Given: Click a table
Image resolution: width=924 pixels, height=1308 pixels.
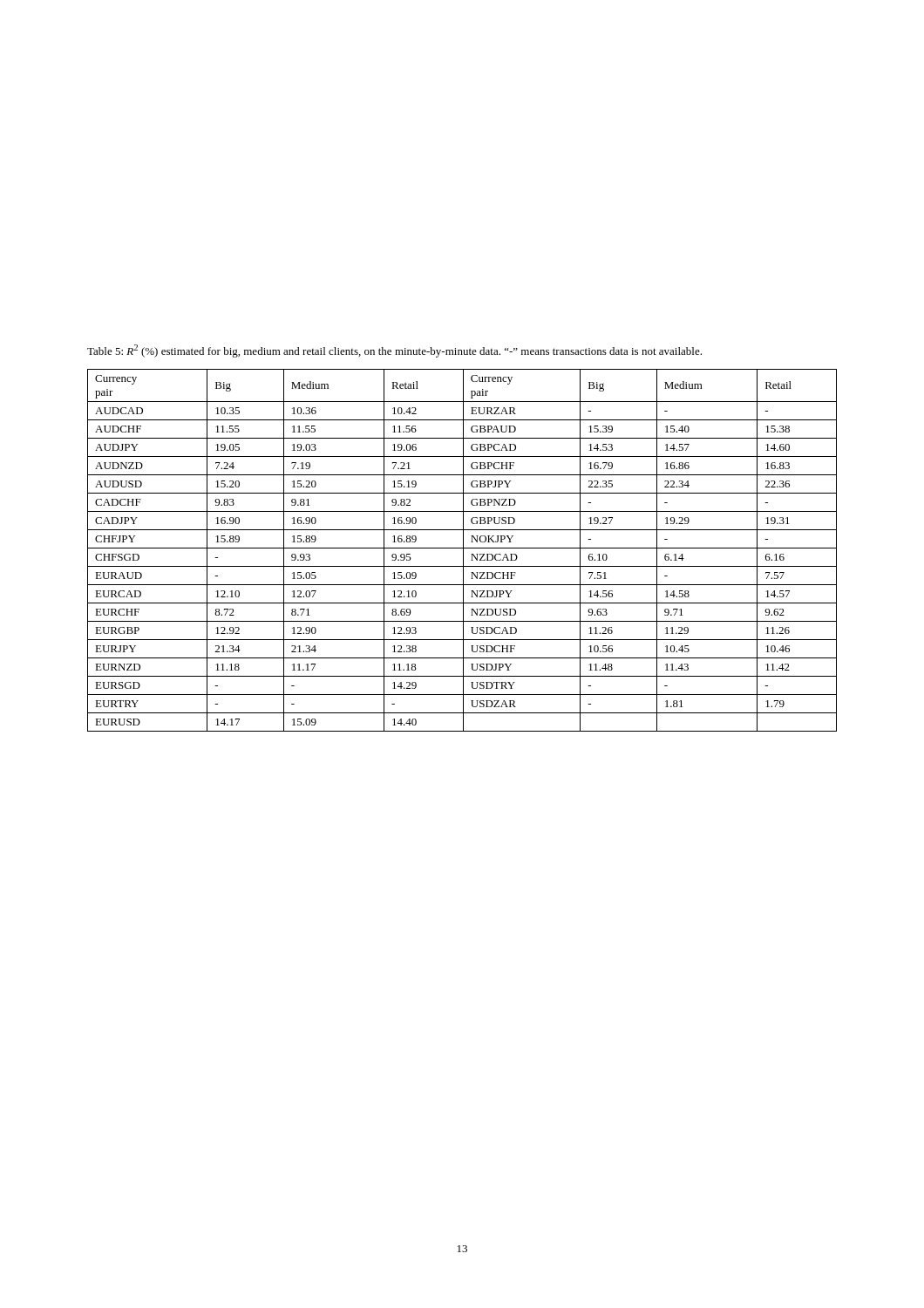Looking at the screenshot, I should (462, 550).
